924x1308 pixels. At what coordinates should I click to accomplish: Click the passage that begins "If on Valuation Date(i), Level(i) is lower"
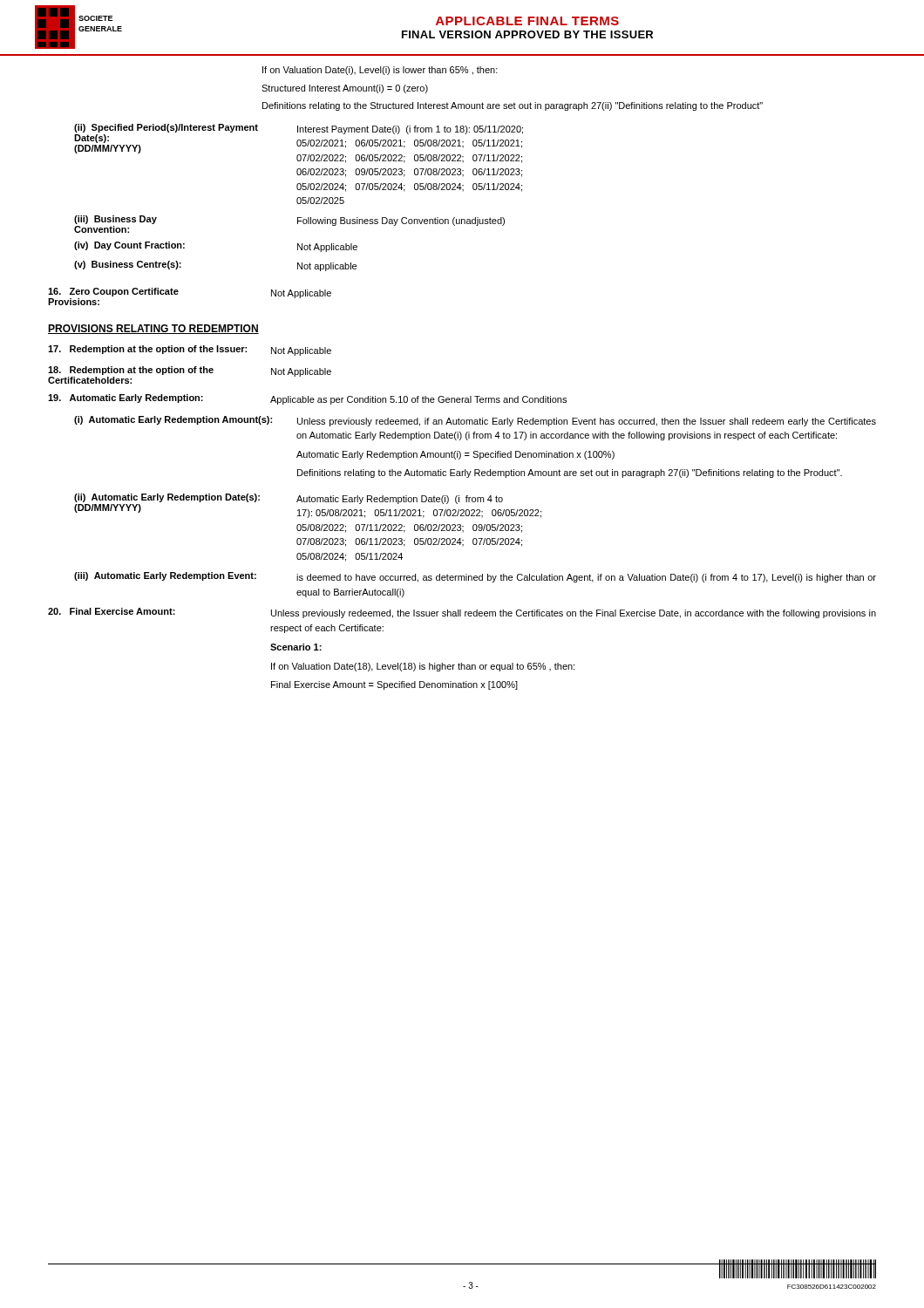(380, 70)
